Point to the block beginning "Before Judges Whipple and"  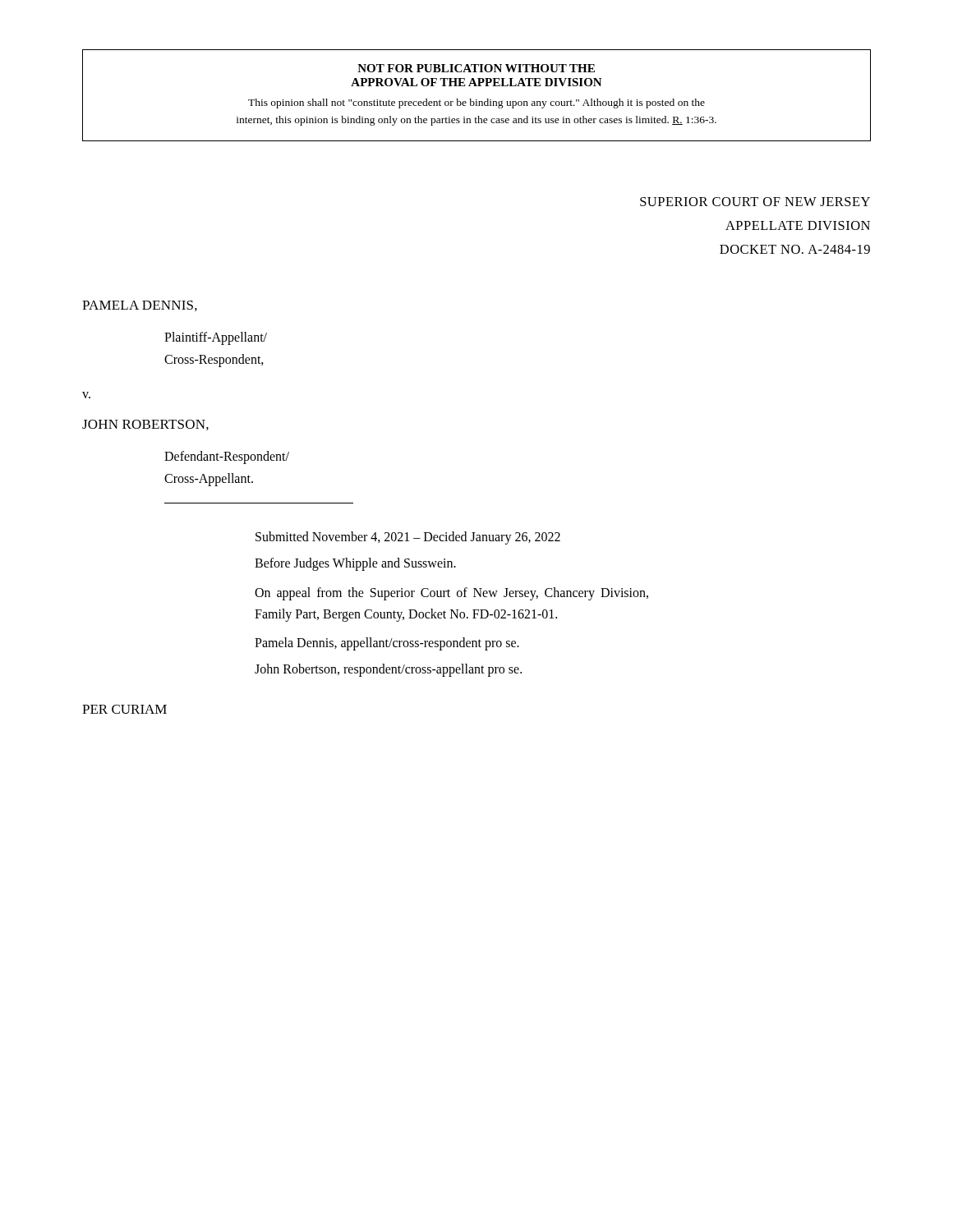click(355, 563)
